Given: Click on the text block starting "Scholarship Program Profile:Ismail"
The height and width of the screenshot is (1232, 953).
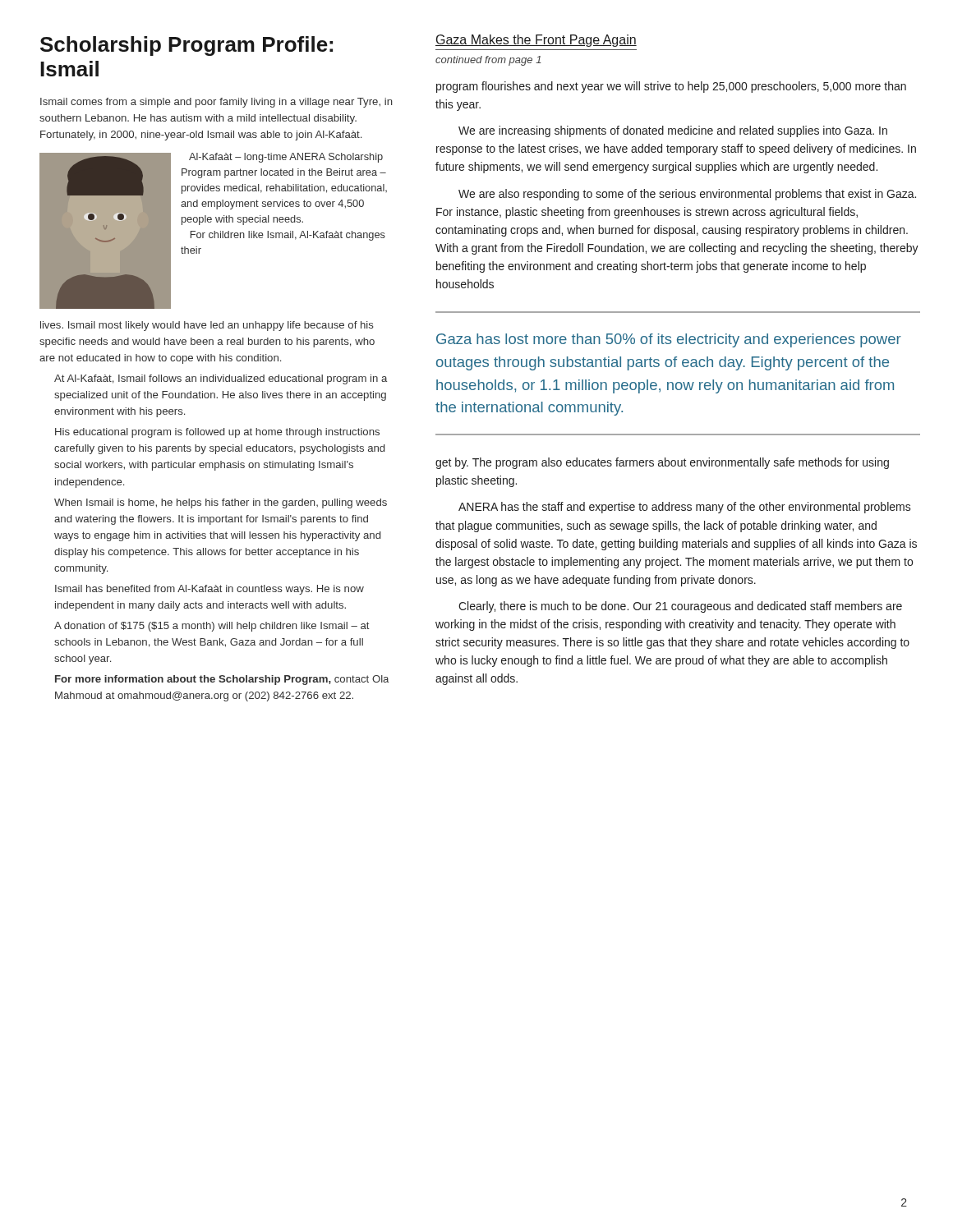Looking at the screenshot, I should click(216, 57).
